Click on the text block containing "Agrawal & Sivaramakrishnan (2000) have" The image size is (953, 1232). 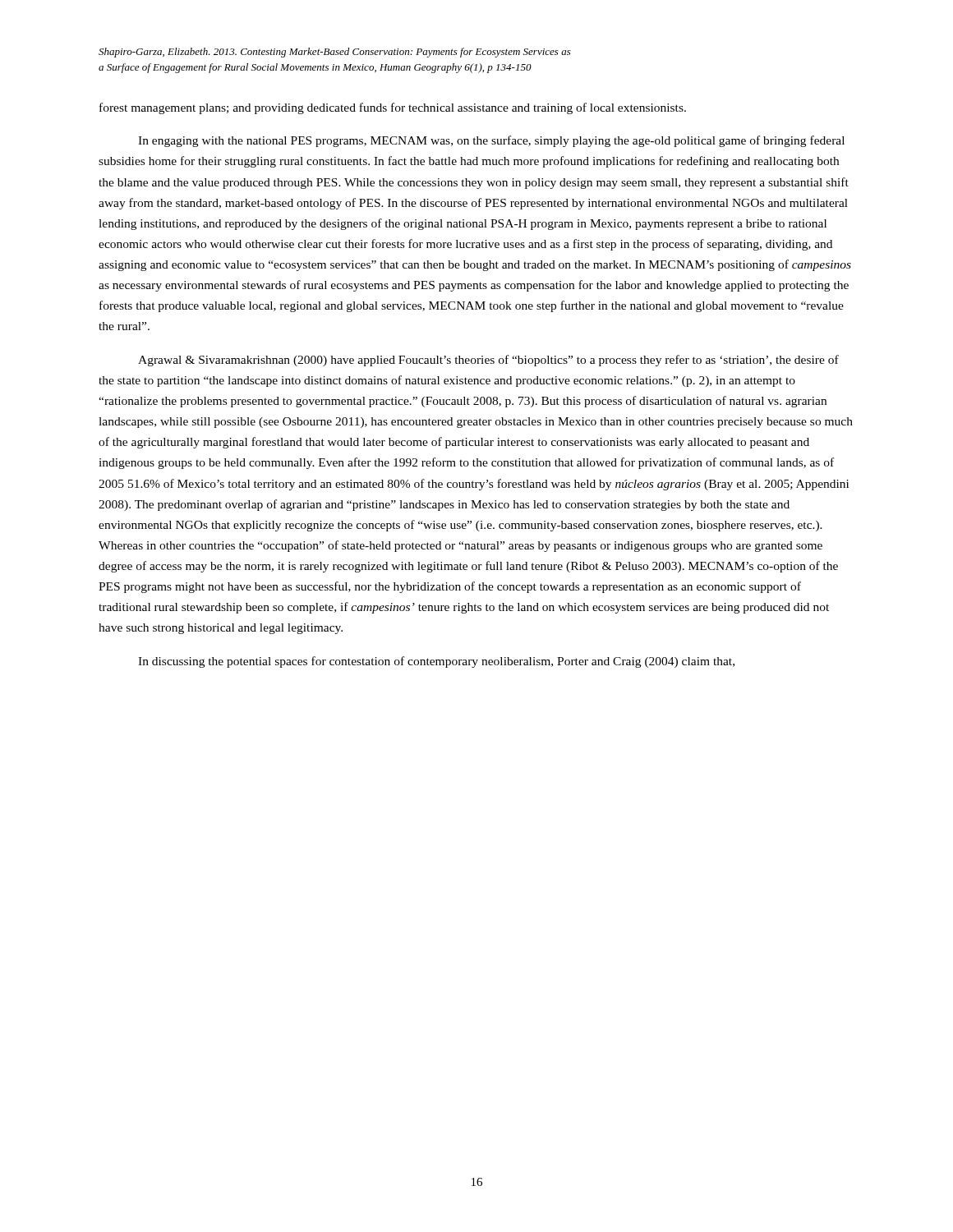(x=476, y=493)
